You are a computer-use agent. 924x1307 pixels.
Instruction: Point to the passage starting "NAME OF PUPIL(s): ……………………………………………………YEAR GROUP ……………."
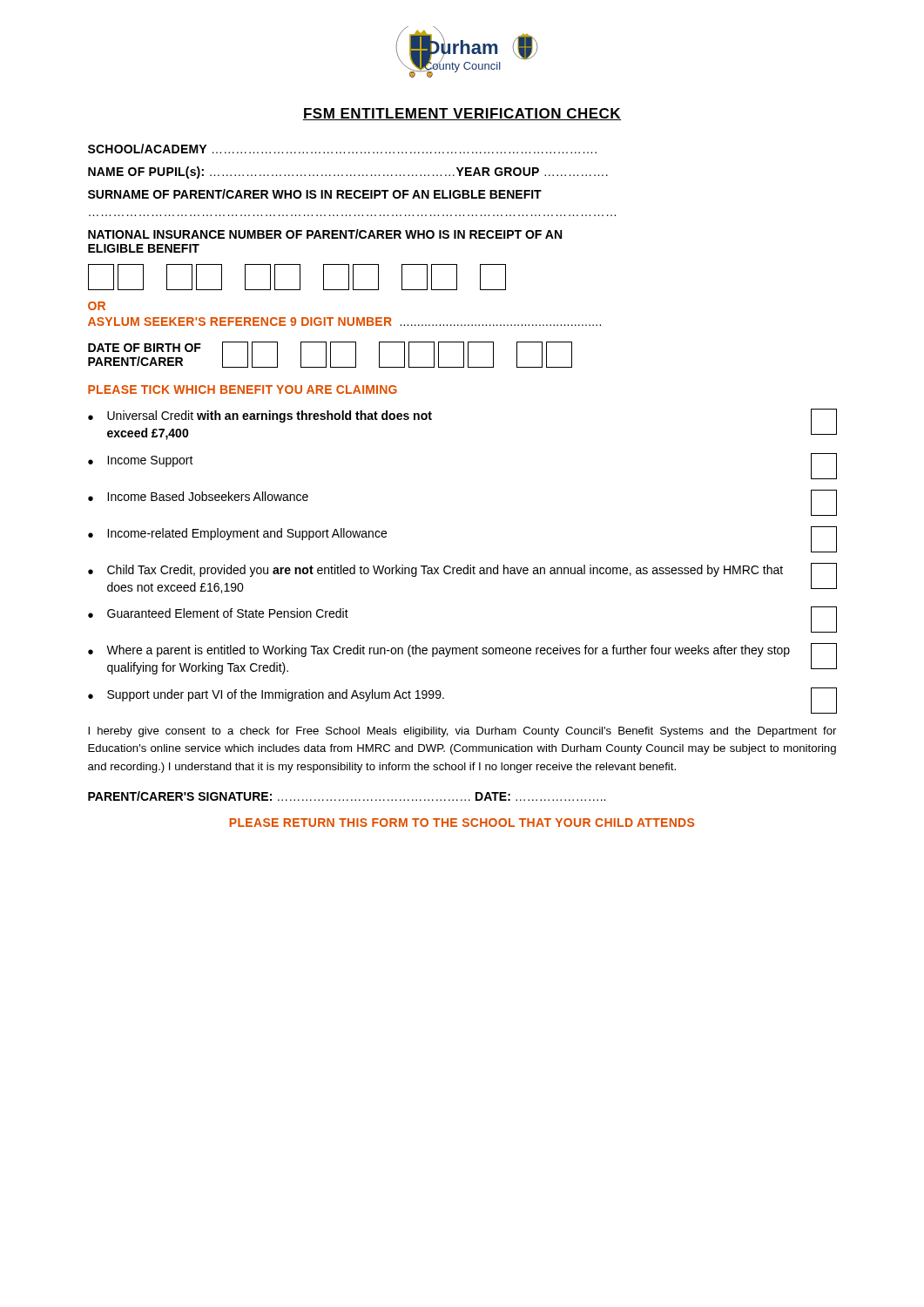coord(348,172)
